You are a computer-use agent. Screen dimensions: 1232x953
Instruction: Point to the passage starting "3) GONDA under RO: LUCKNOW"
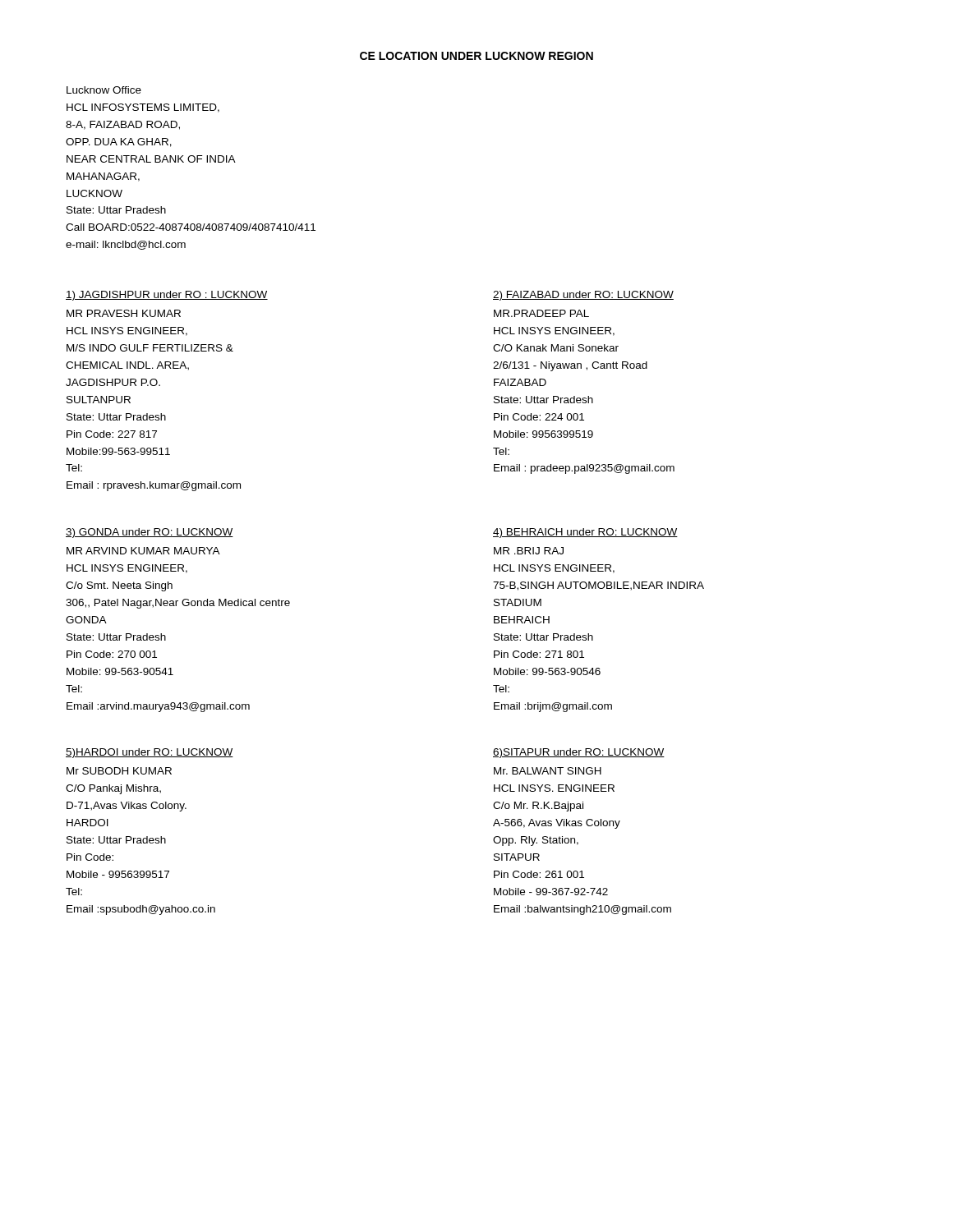click(x=150, y=533)
